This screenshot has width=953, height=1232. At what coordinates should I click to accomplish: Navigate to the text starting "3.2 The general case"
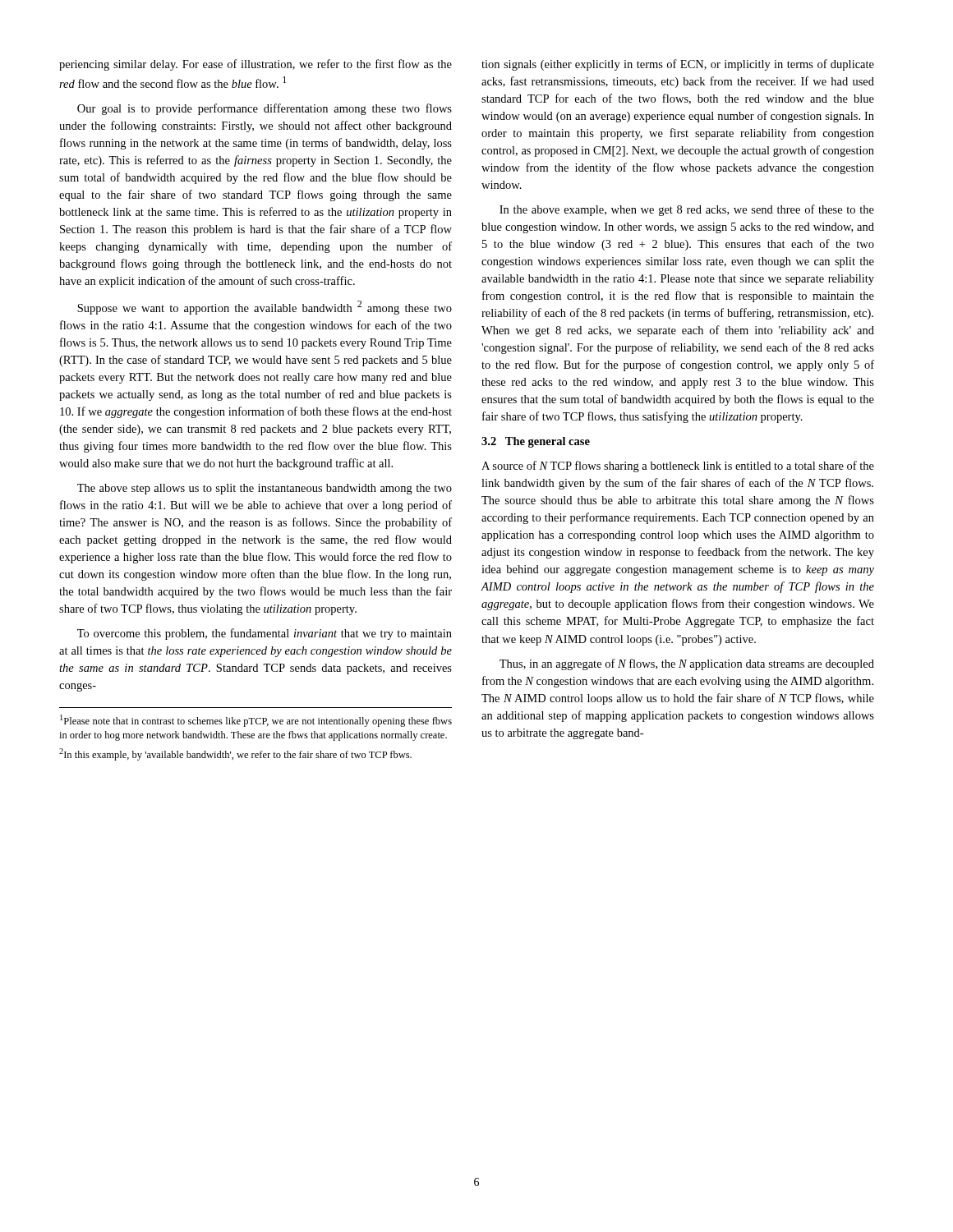[536, 442]
